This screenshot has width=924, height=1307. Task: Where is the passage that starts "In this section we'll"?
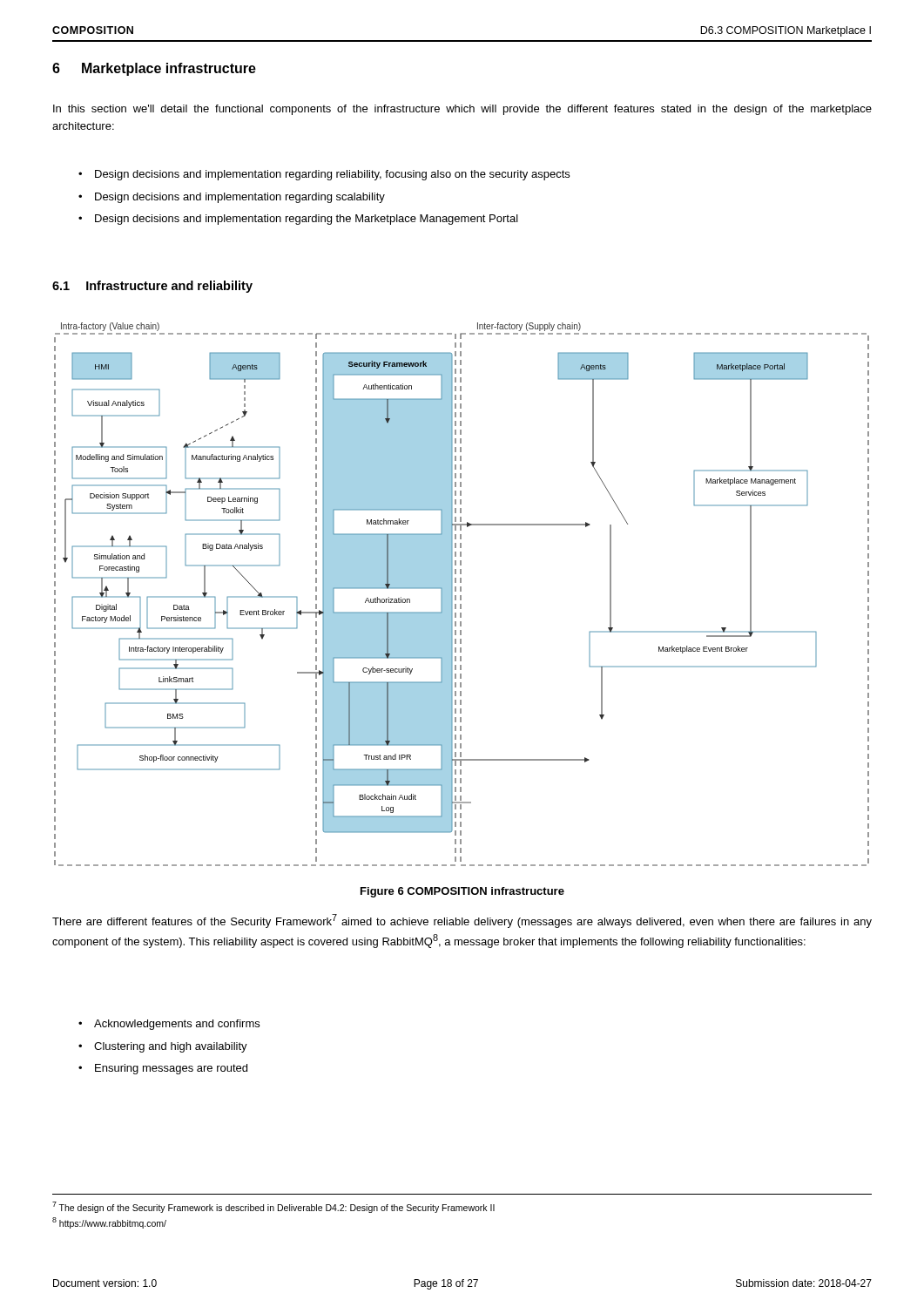coord(462,117)
